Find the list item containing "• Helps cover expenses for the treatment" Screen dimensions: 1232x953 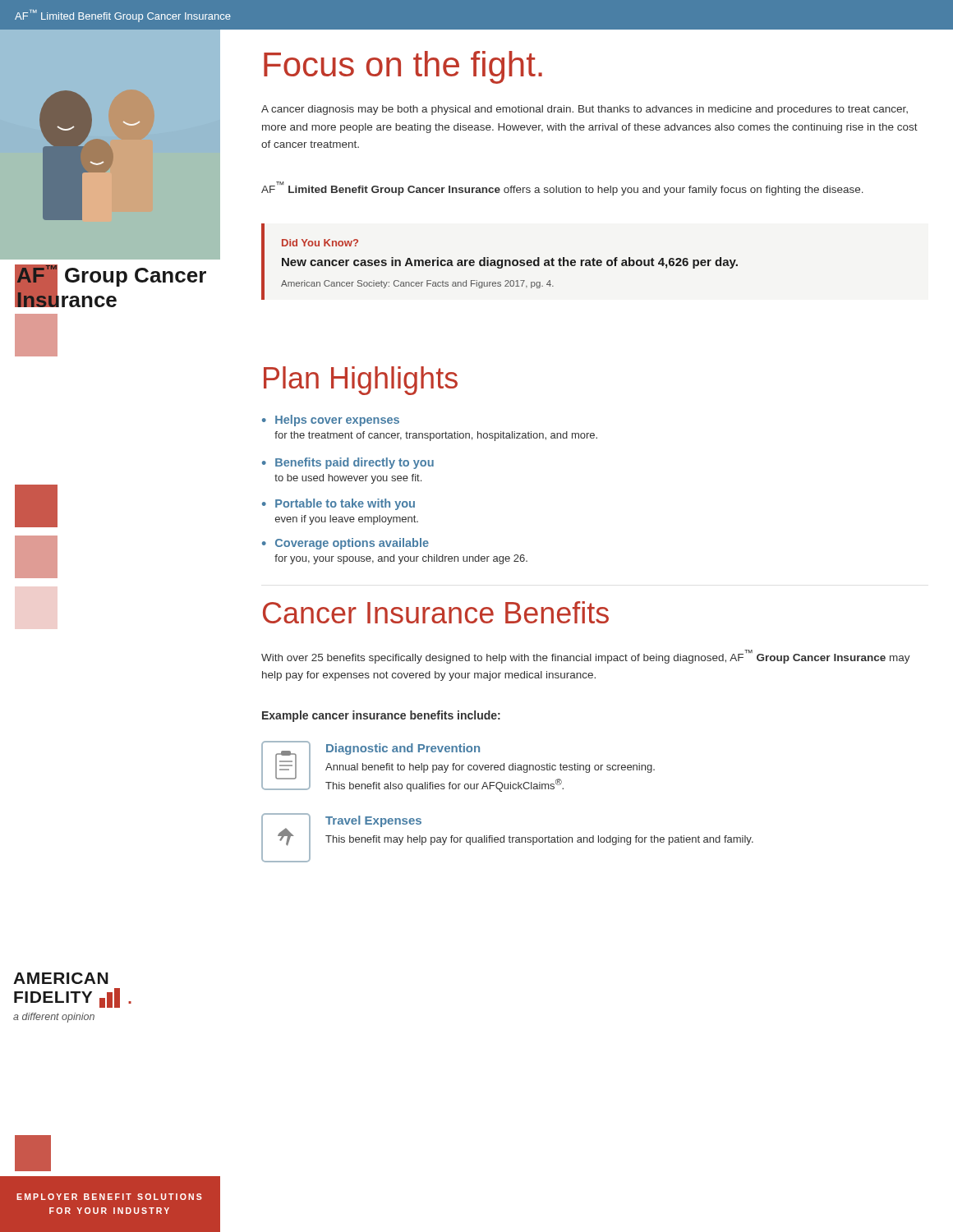[430, 427]
